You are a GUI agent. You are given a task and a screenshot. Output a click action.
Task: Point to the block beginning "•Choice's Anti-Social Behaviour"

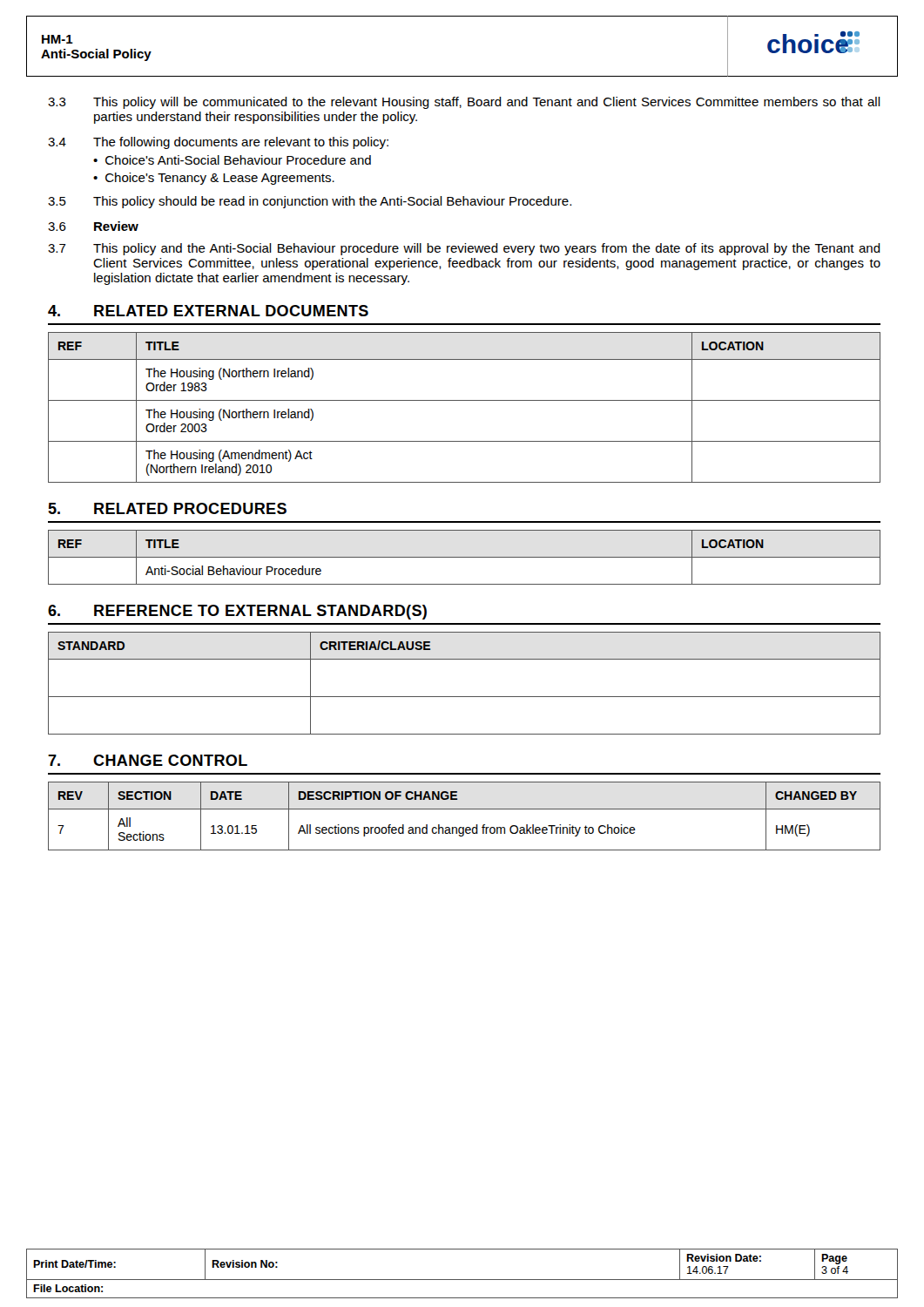pyautogui.click(x=232, y=160)
